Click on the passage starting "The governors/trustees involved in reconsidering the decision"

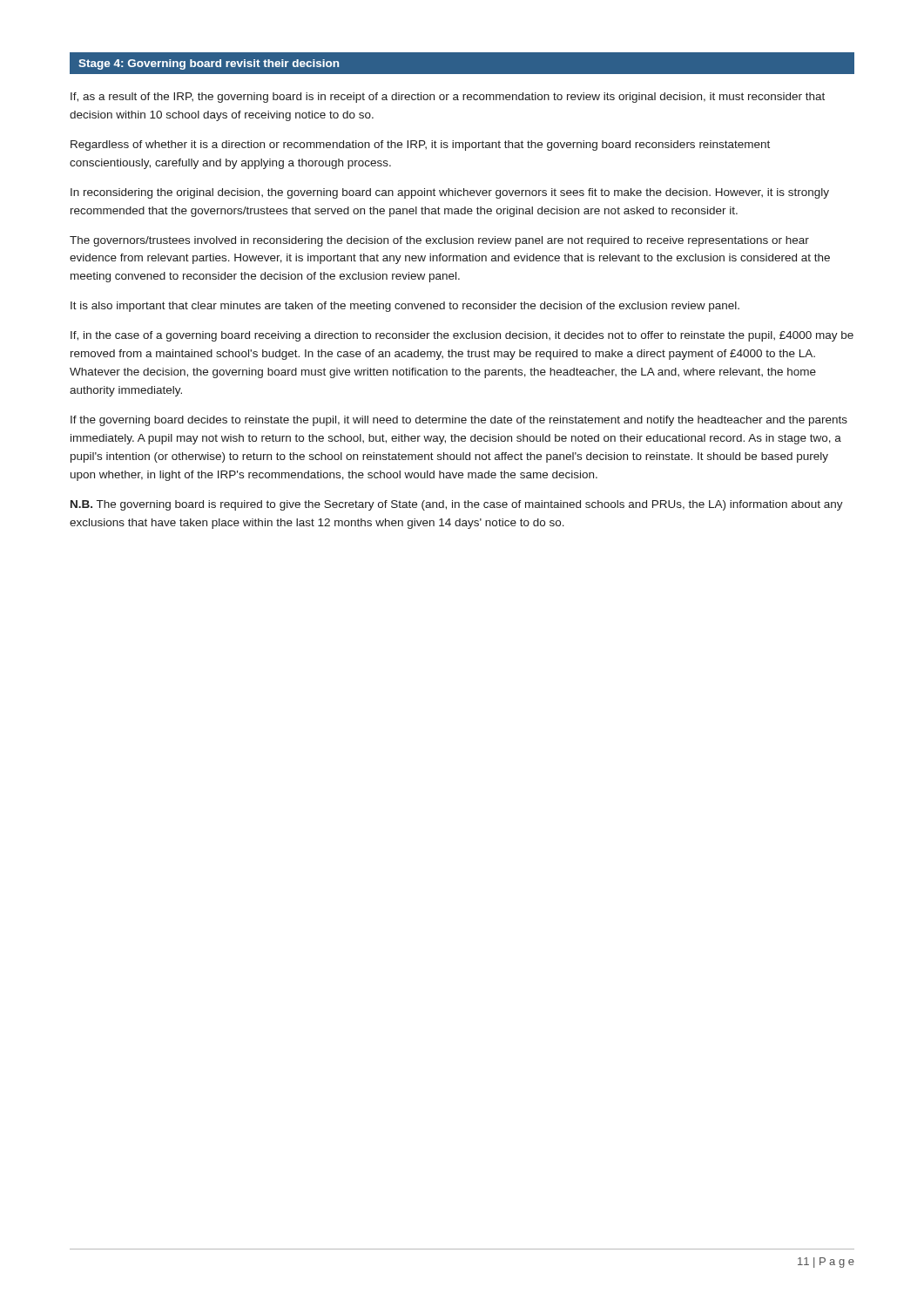tap(450, 258)
